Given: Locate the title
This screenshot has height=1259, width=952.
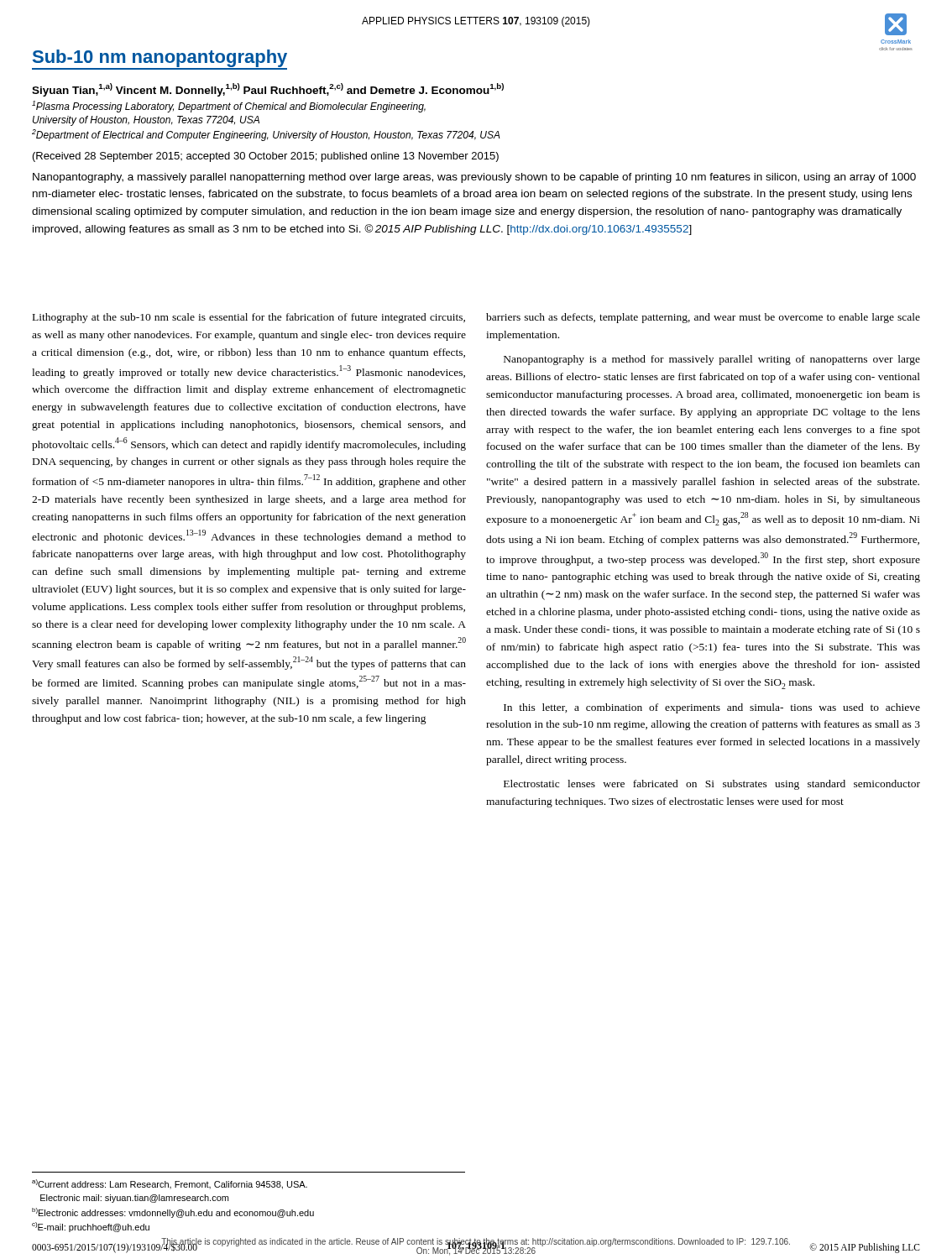Looking at the screenshot, I should point(160,58).
